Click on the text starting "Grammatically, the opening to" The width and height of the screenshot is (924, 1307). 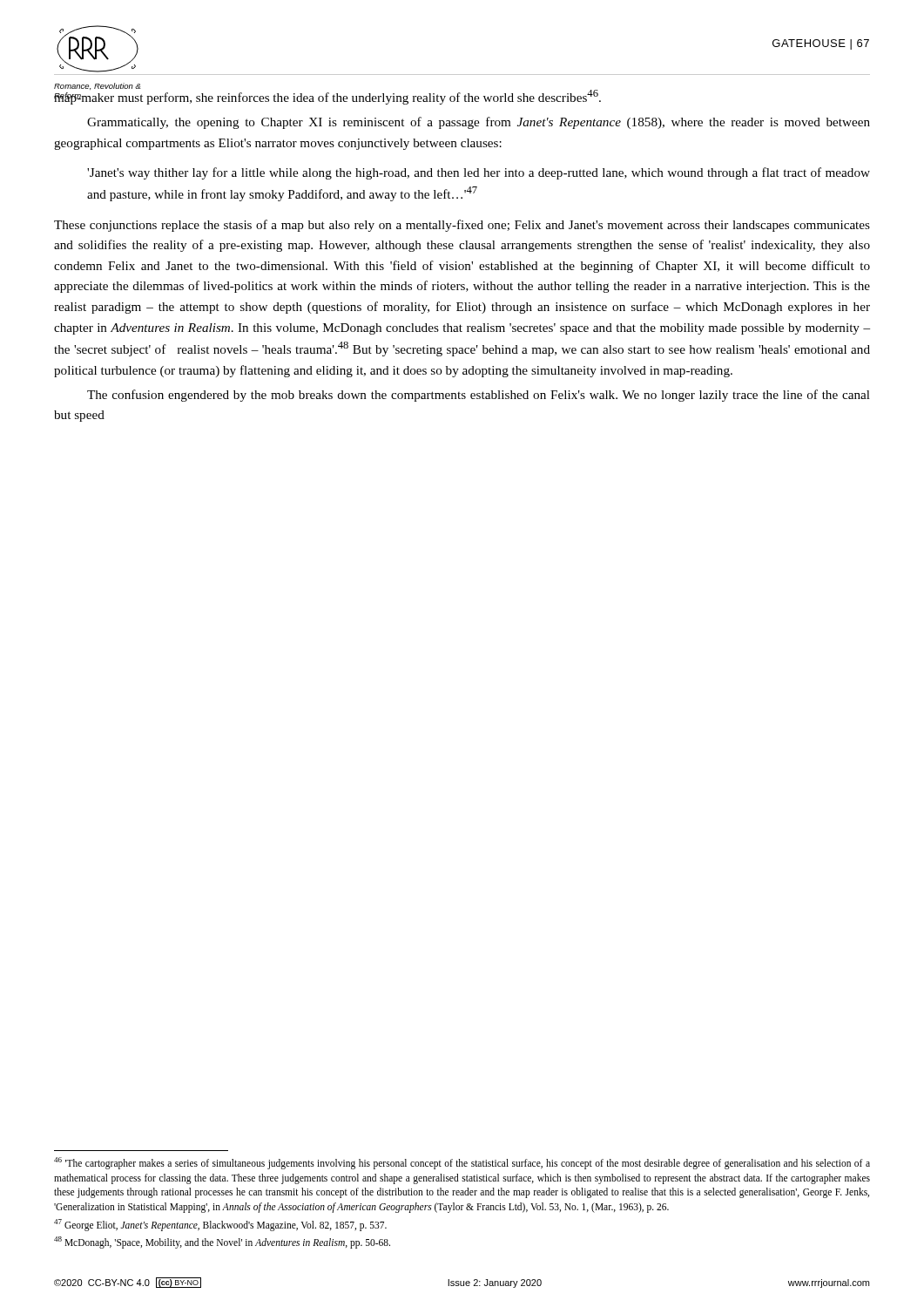tap(462, 132)
